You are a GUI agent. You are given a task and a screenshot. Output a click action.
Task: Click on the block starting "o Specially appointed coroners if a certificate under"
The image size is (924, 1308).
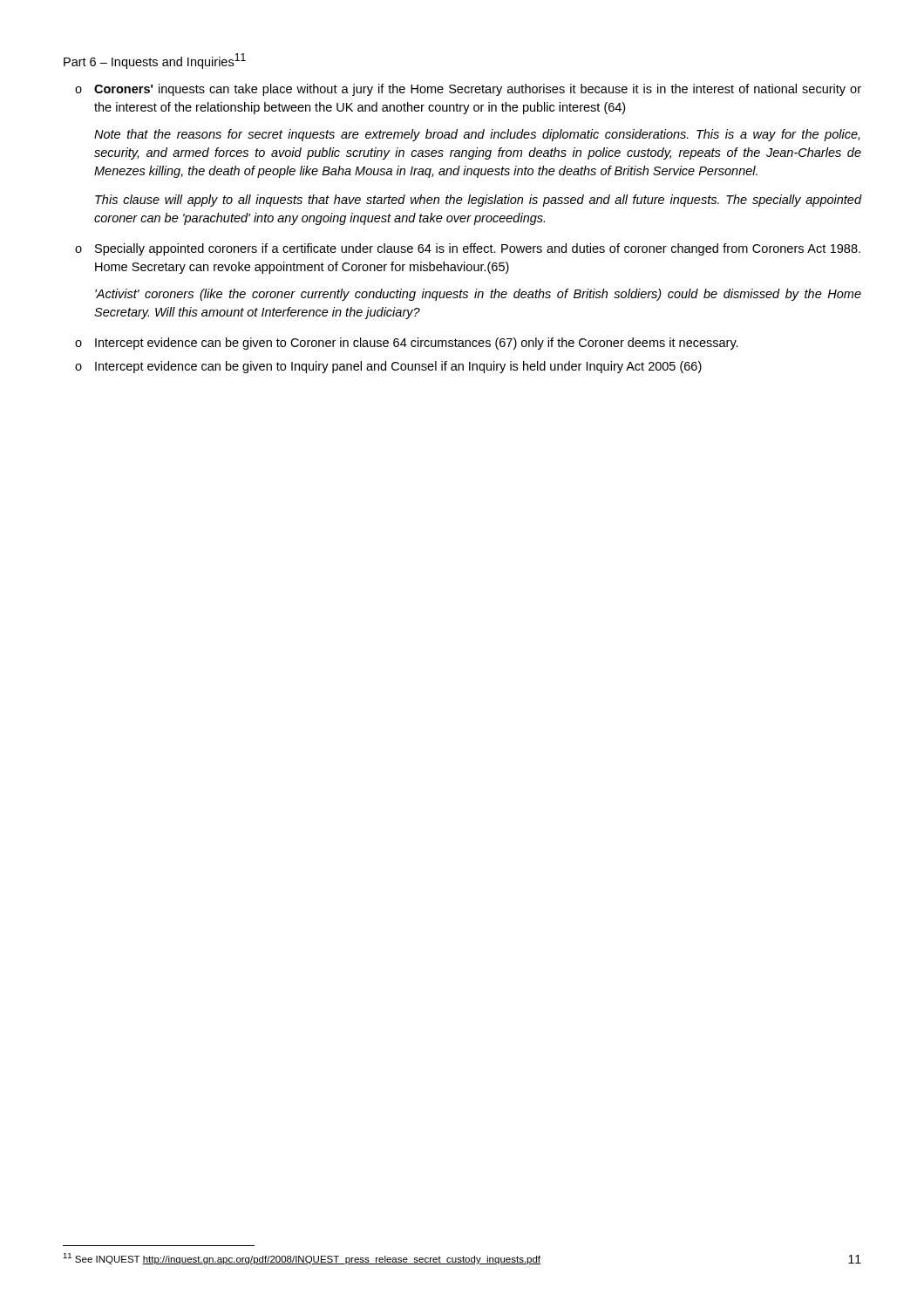(x=462, y=258)
